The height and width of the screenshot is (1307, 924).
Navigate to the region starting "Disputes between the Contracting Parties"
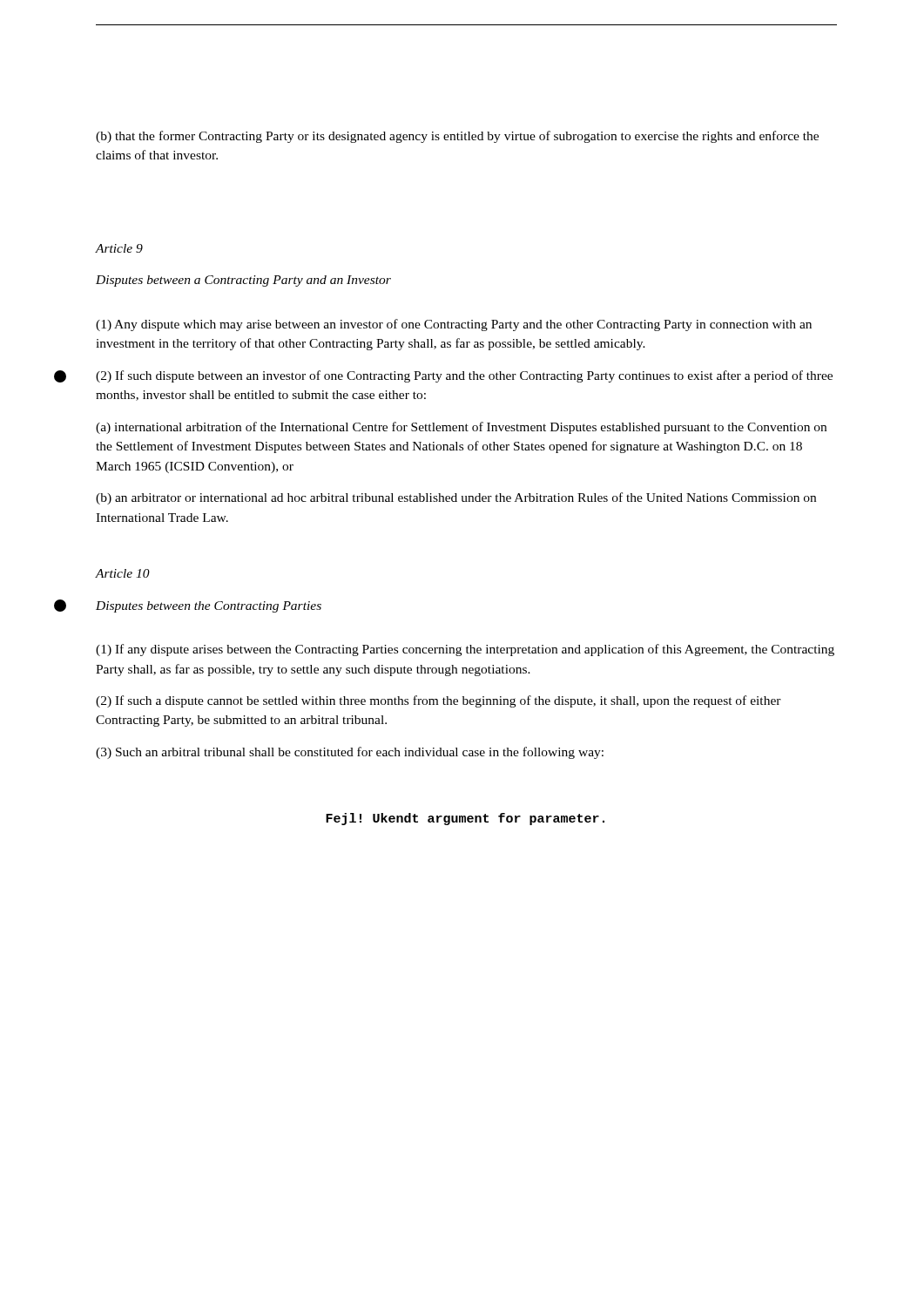coord(209,605)
